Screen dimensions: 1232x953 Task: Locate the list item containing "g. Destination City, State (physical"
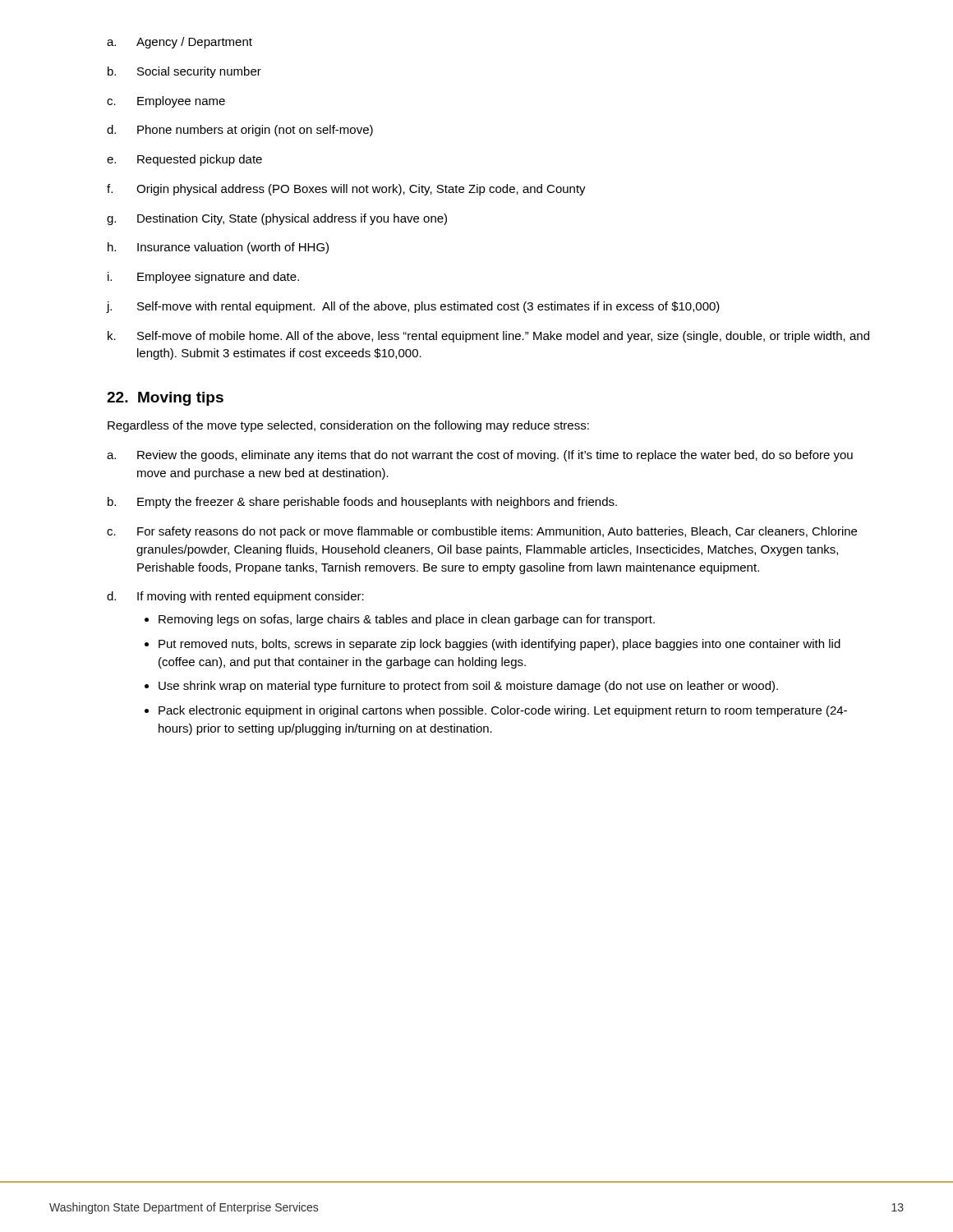click(277, 219)
